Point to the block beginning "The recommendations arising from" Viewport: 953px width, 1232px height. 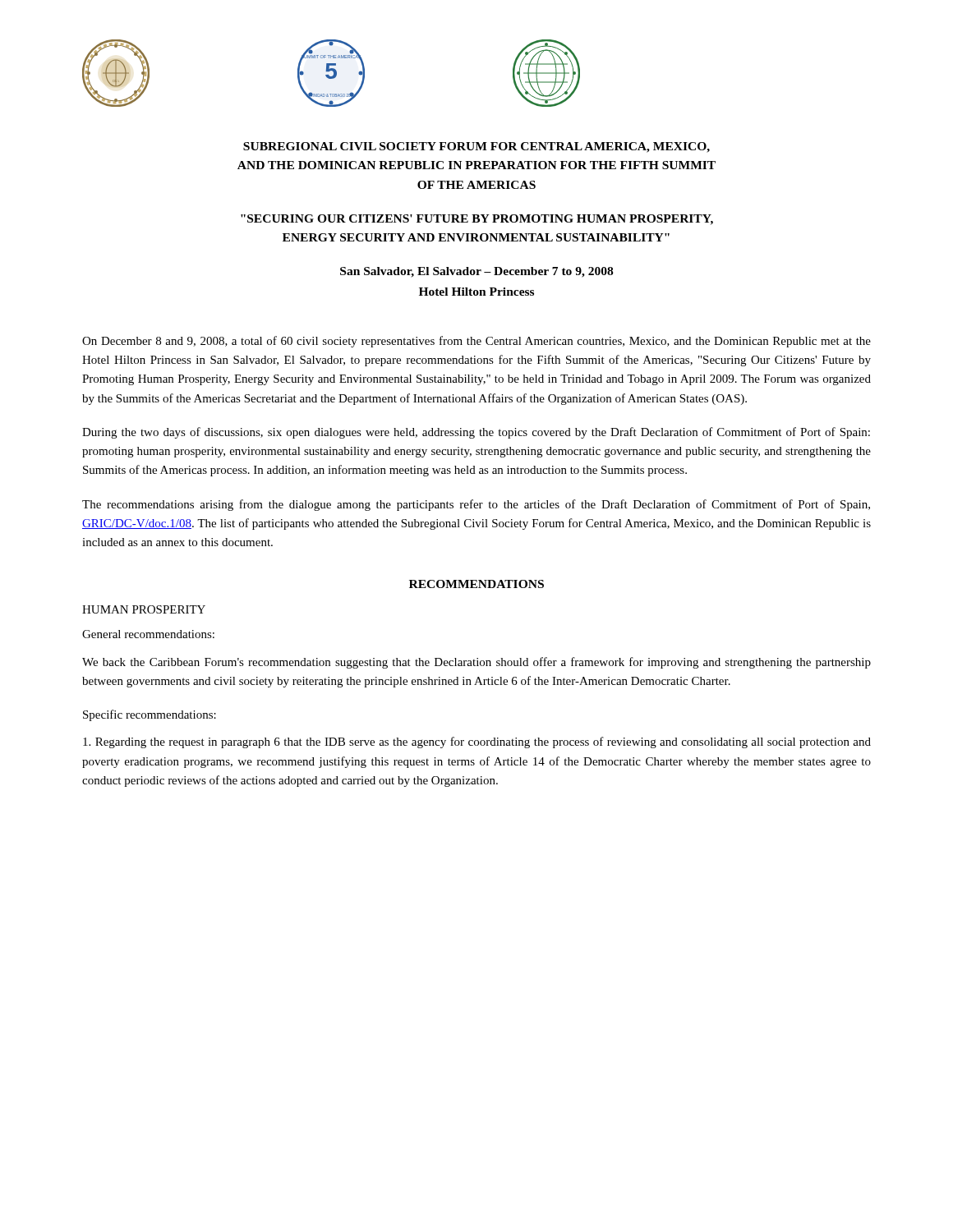[x=476, y=523]
